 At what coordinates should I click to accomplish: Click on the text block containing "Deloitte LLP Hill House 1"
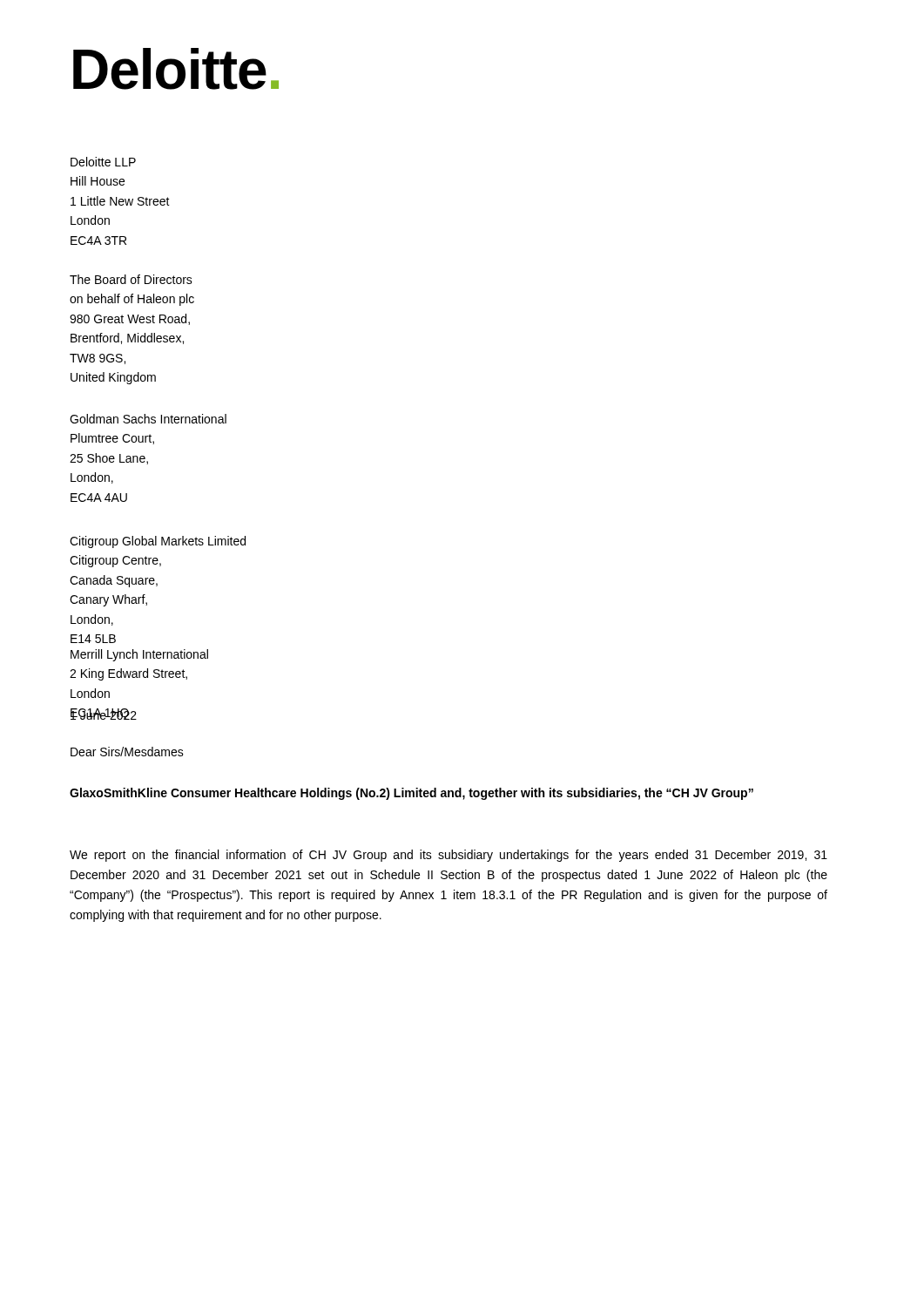tap(119, 201)
